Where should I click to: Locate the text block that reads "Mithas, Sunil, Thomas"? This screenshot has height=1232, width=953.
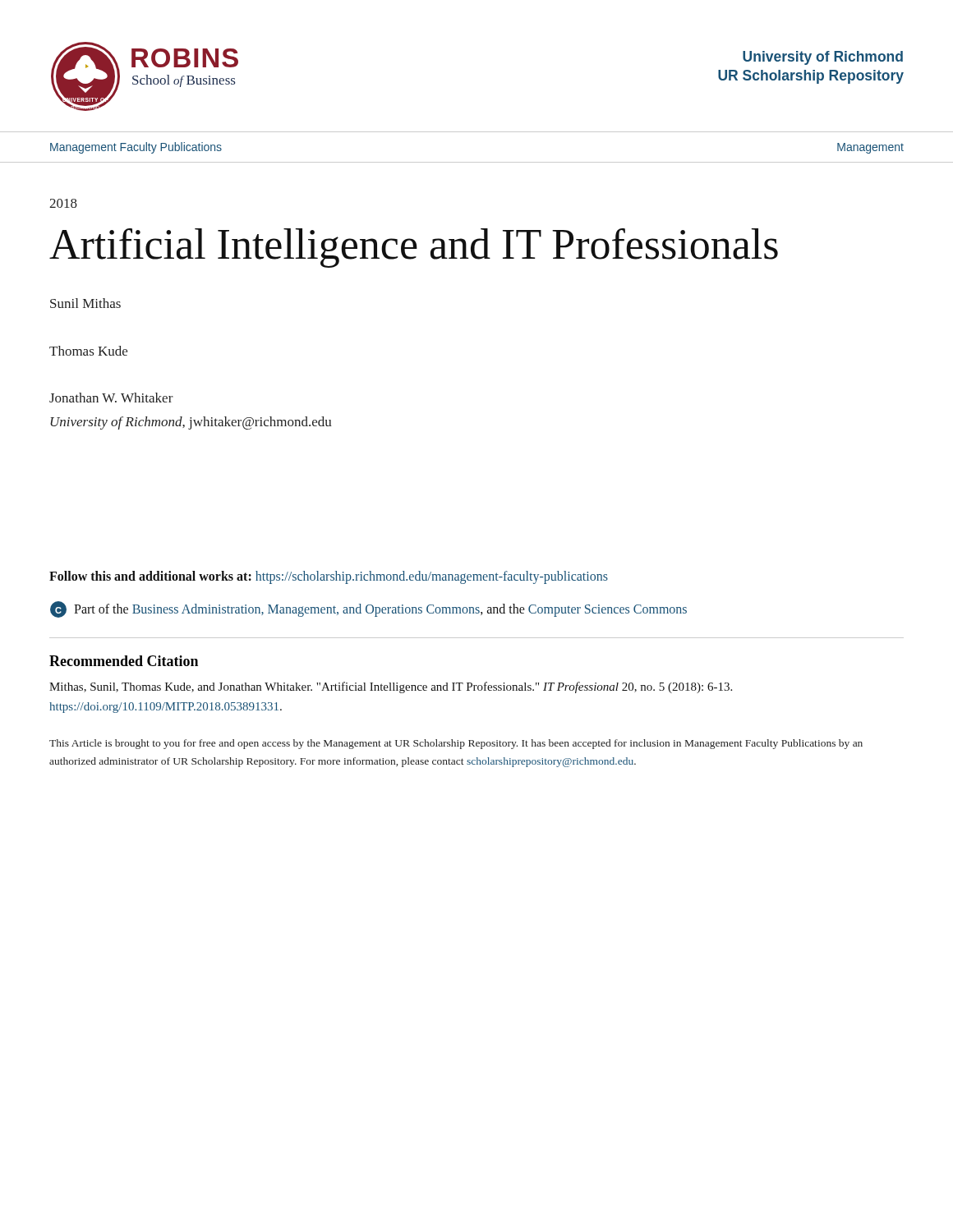391,697
